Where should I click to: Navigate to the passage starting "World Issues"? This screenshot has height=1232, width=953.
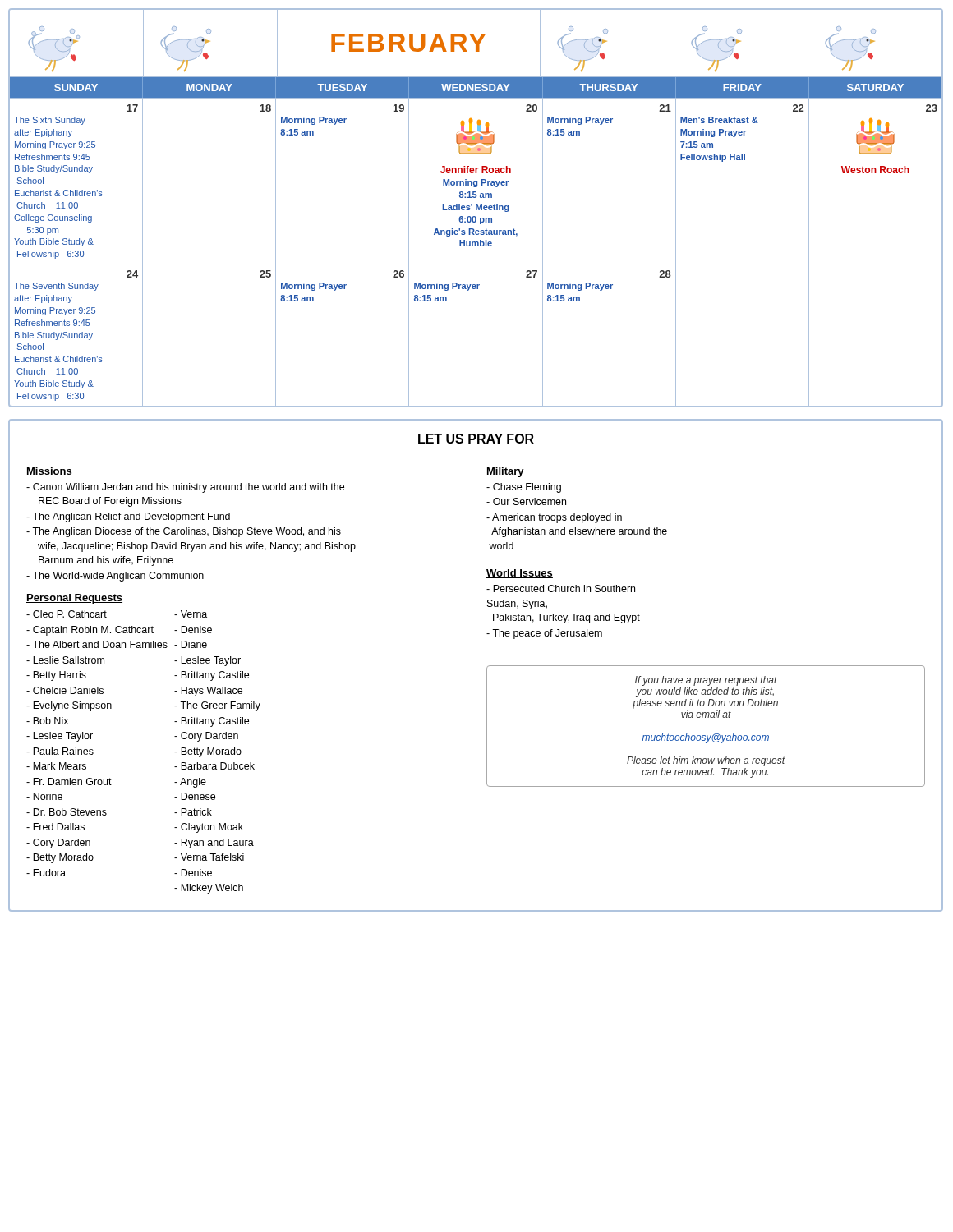coord(519,573)
